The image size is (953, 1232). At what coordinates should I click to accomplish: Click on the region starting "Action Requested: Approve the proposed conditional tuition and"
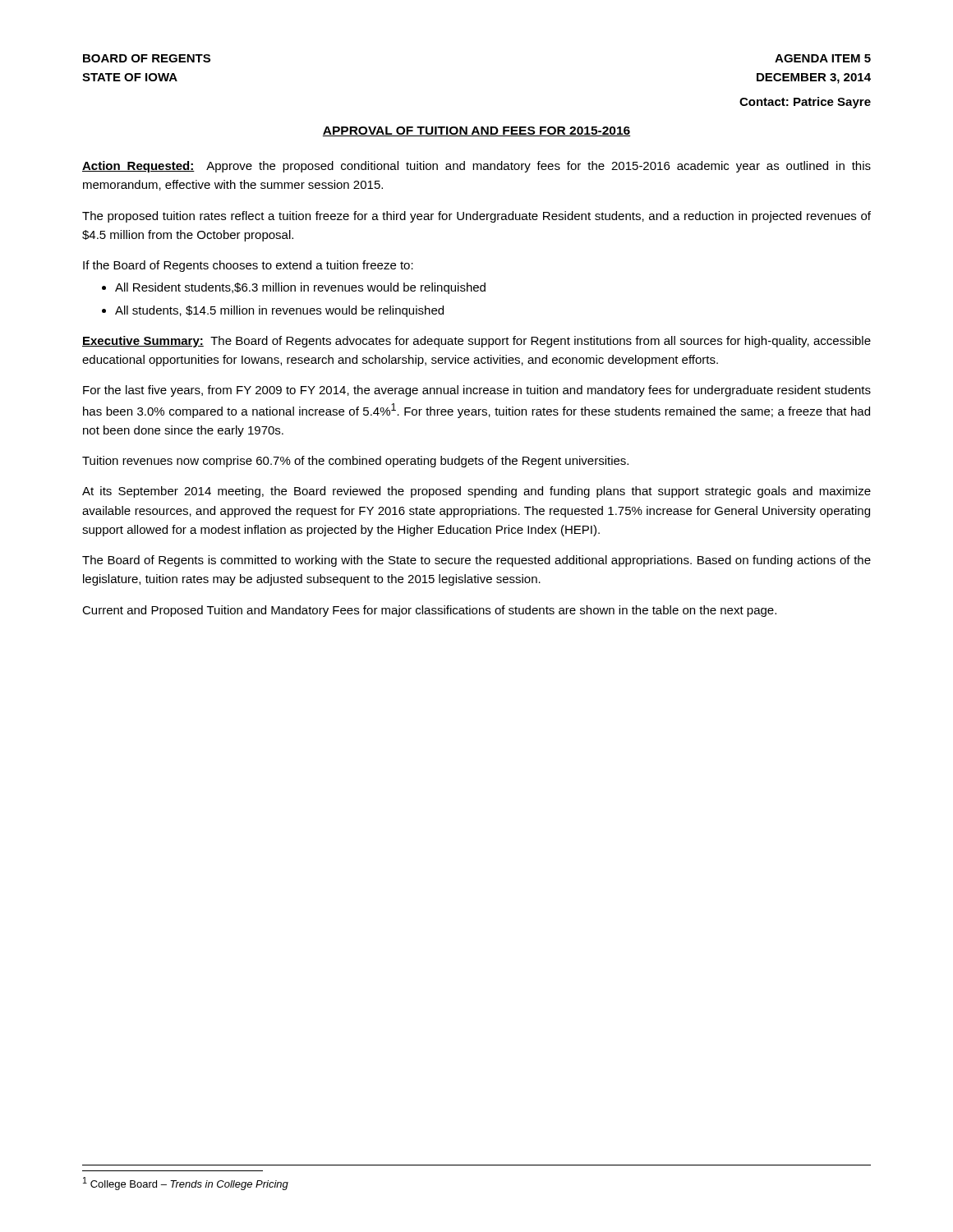[x=476, y=175]
